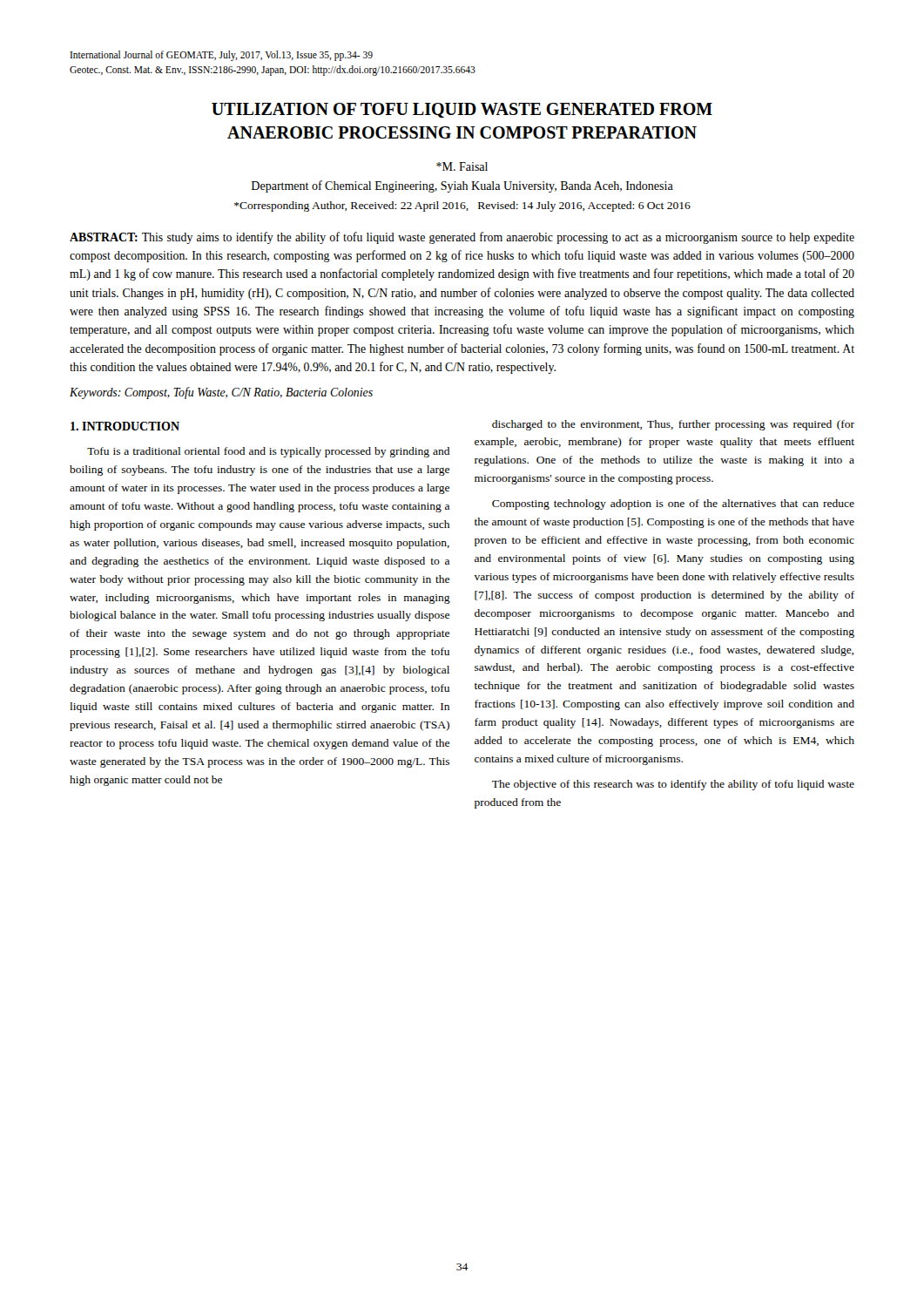Click the passage that begins "discharged to the environment, Thus, further processing was"
924x1307 pixels.
664,614
